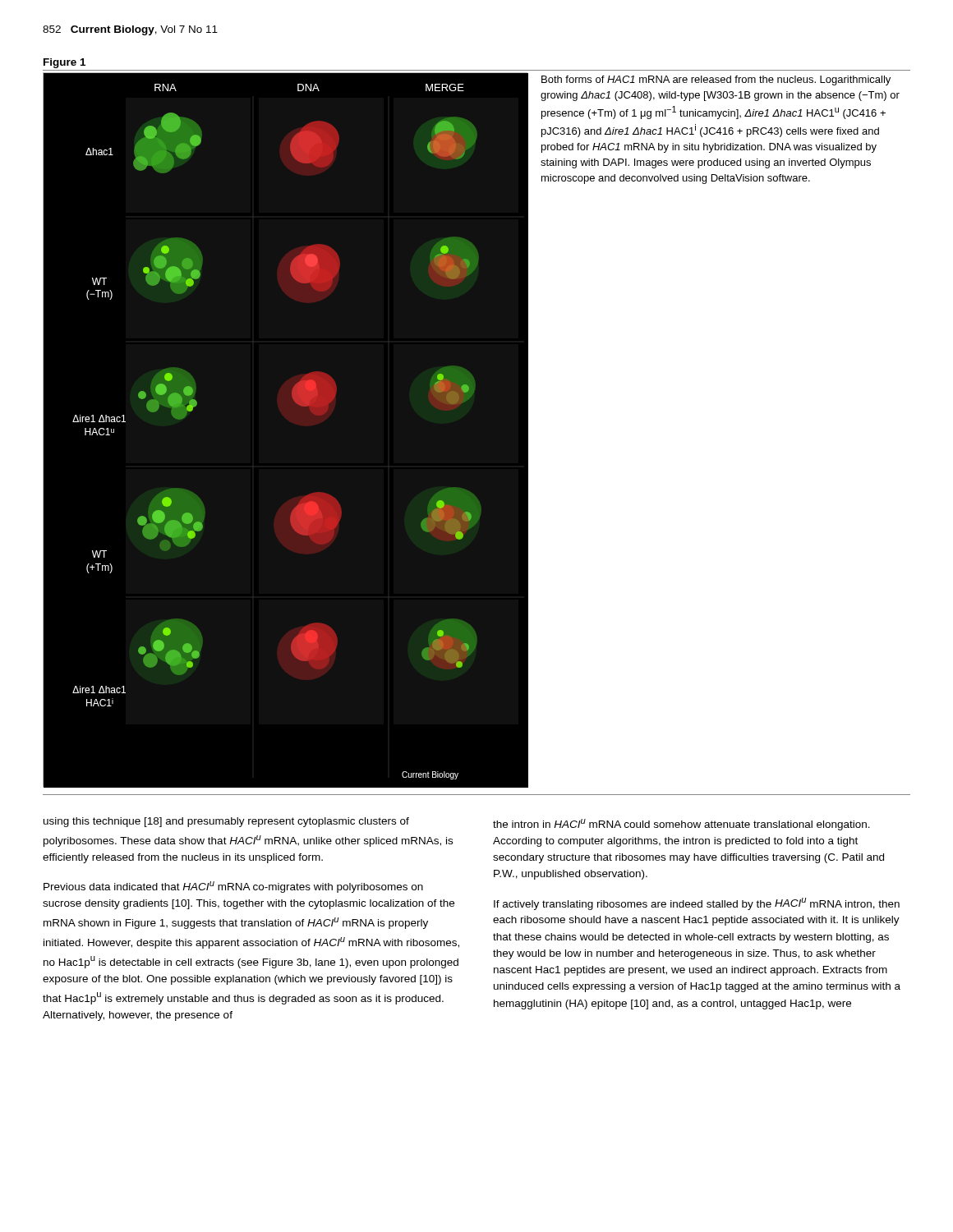The image size is (953, 1232).
Task: Point to the block beginning "the intron in HACIu mRNA"
Action: pos(702,912)
